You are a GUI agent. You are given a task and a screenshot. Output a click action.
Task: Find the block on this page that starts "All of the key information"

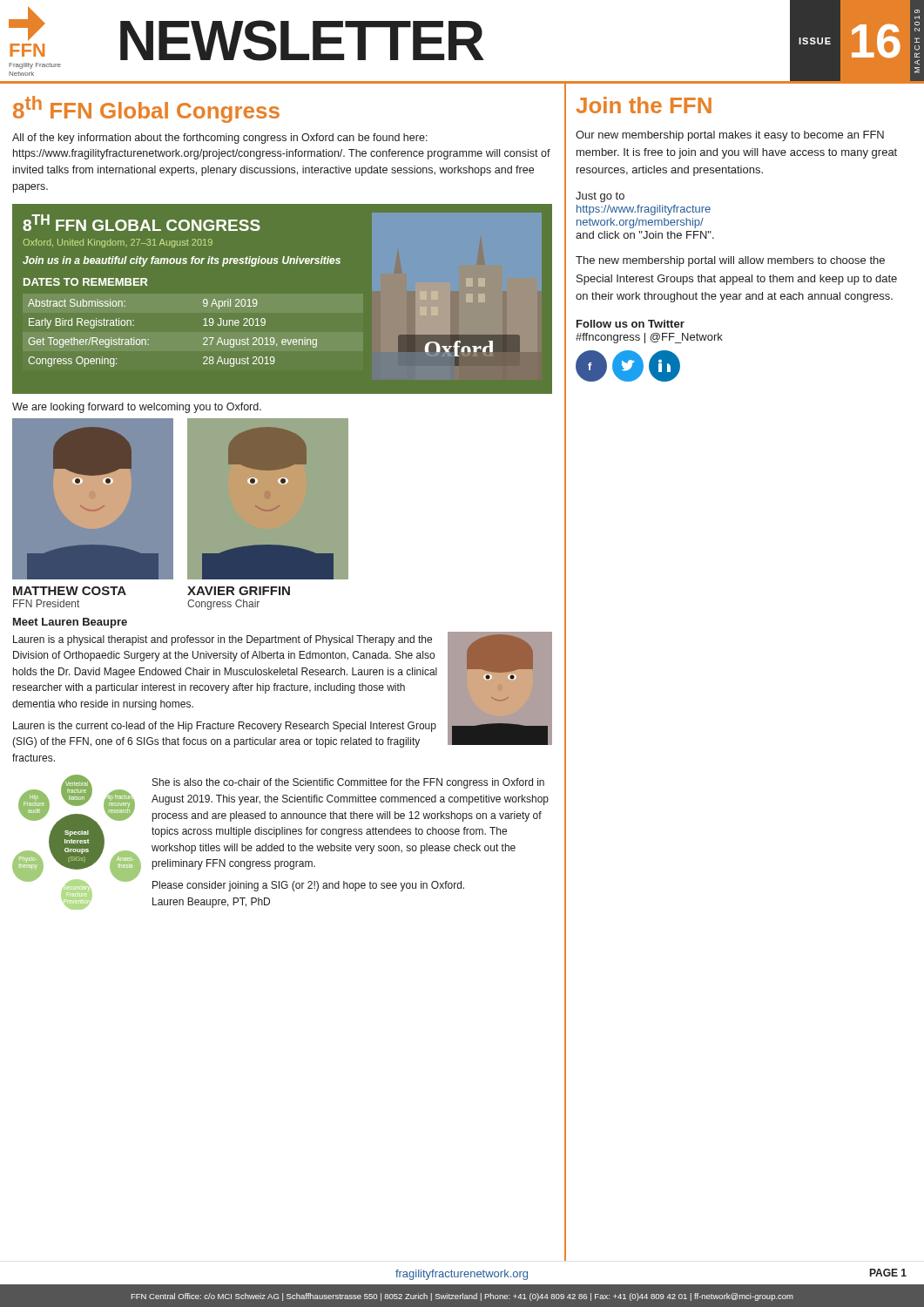point(281,162)
